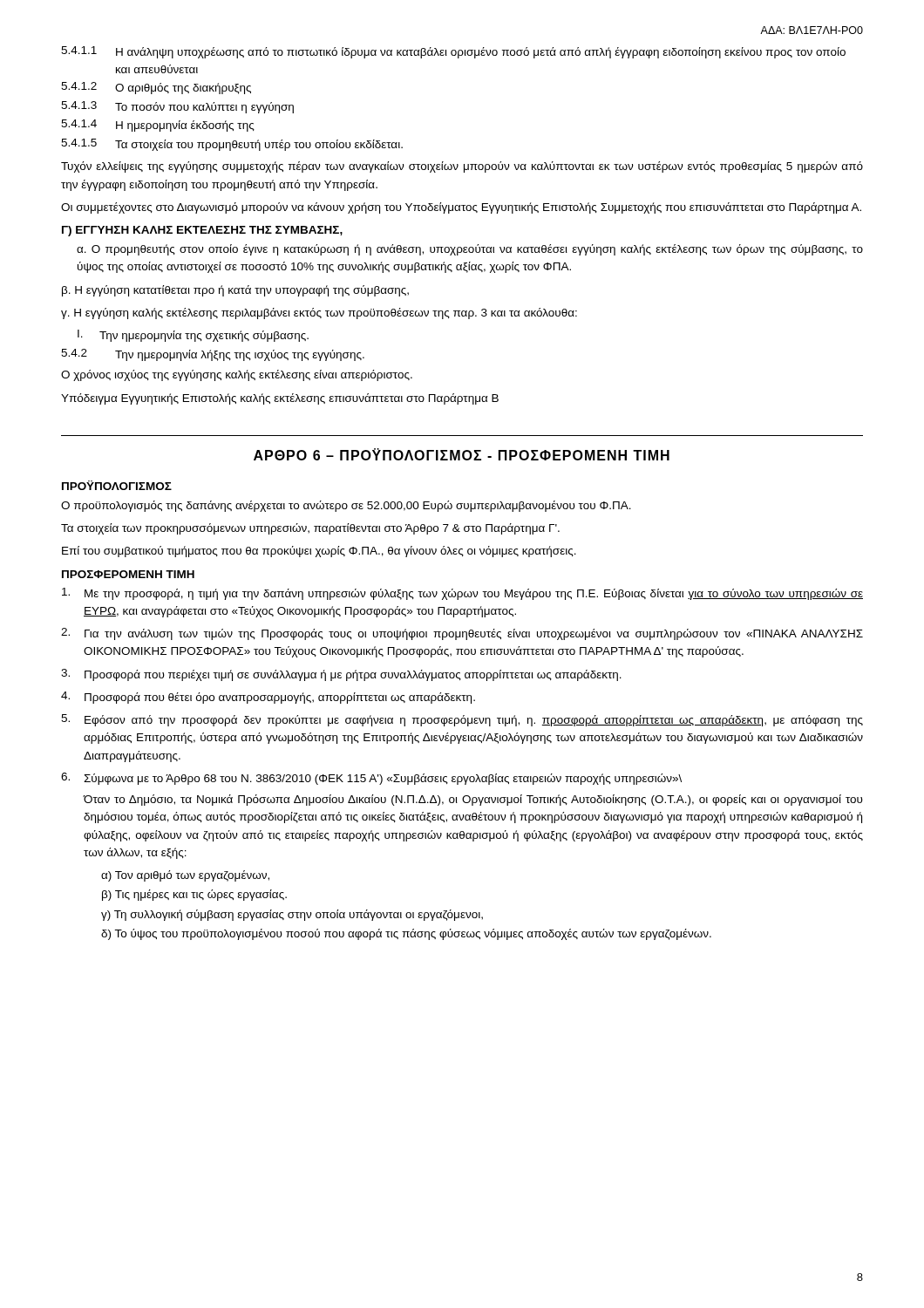Screen dimensions: 1308x924
Task: Find the text block with the text "γ. Η εγγύηση καλής"
Action: point(319,312)
